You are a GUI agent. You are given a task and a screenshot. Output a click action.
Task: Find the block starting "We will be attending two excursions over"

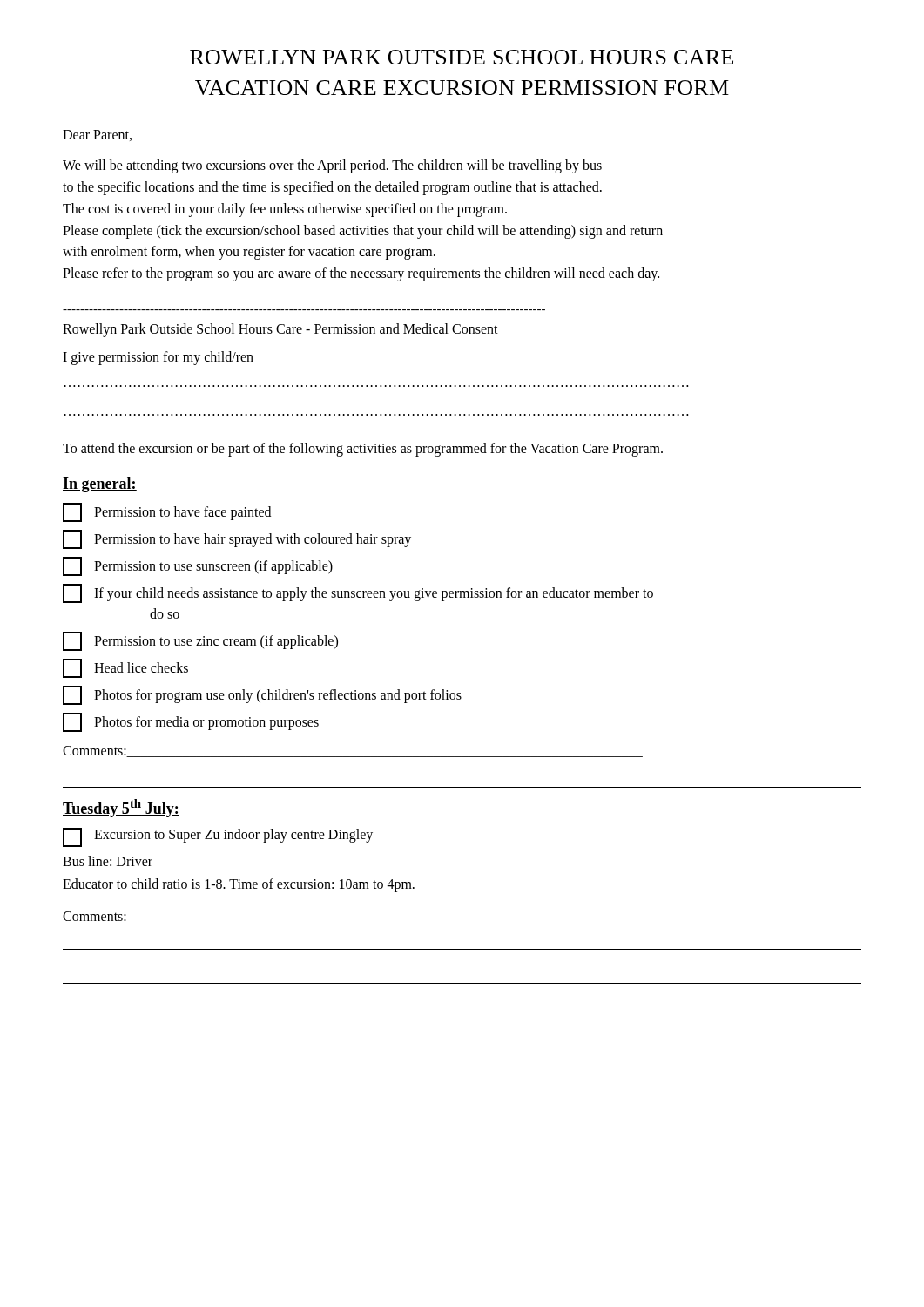363,219
